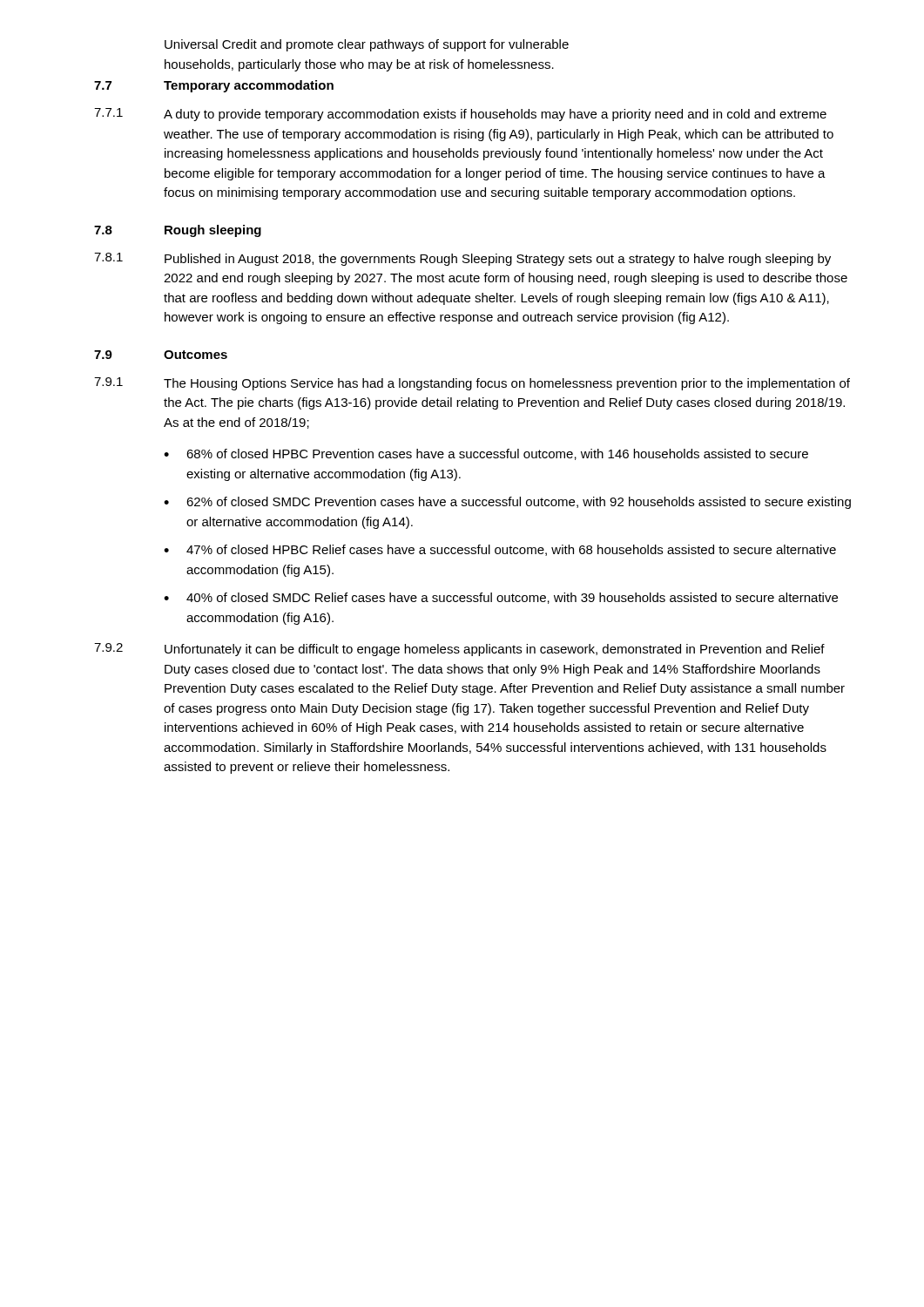The image size is (924, 1307).
Task: Select the text starting "• 40% of closed SMDC"
Action: pos(509,608)
